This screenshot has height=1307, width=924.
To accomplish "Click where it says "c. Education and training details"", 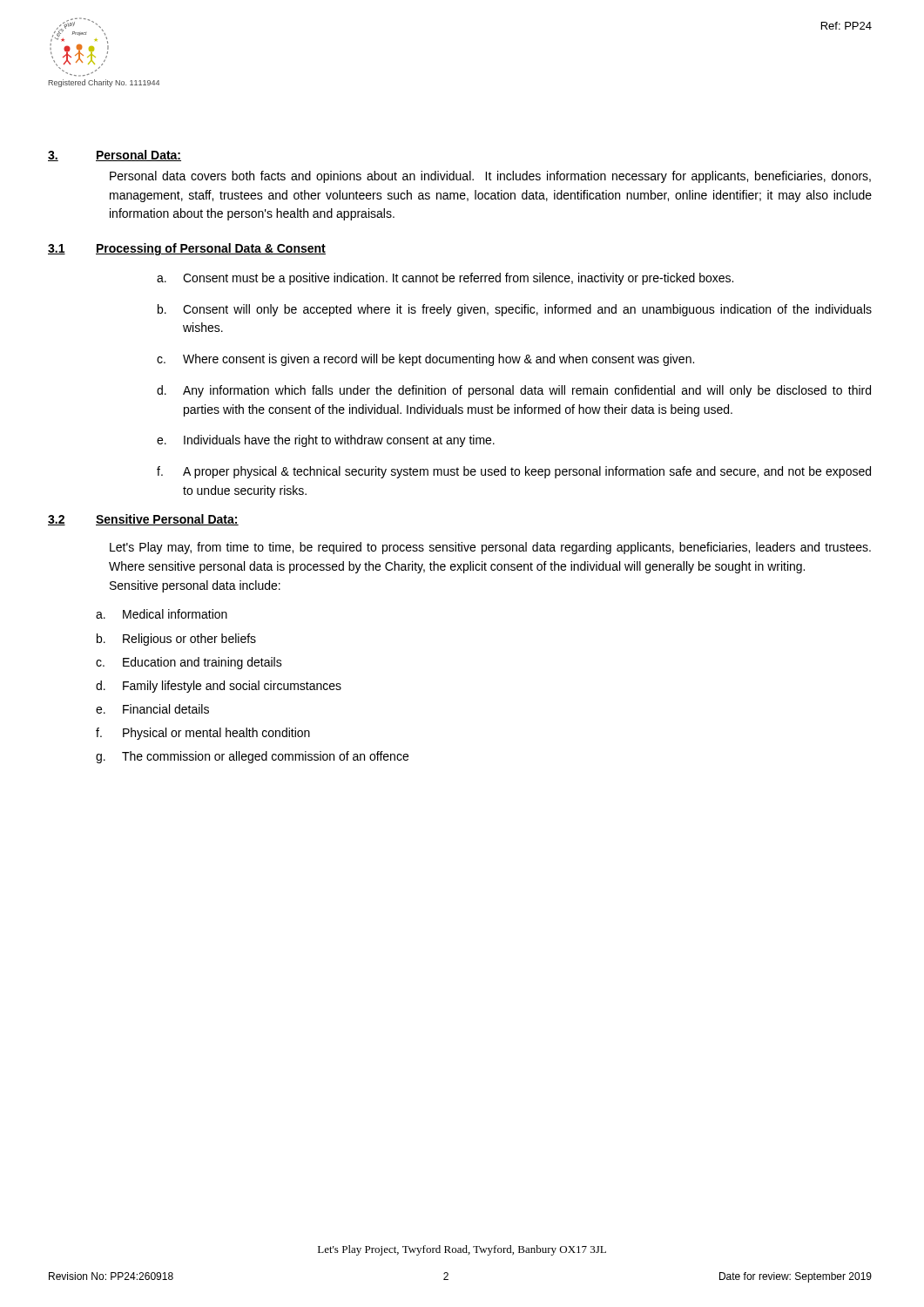I will [189, 662].
